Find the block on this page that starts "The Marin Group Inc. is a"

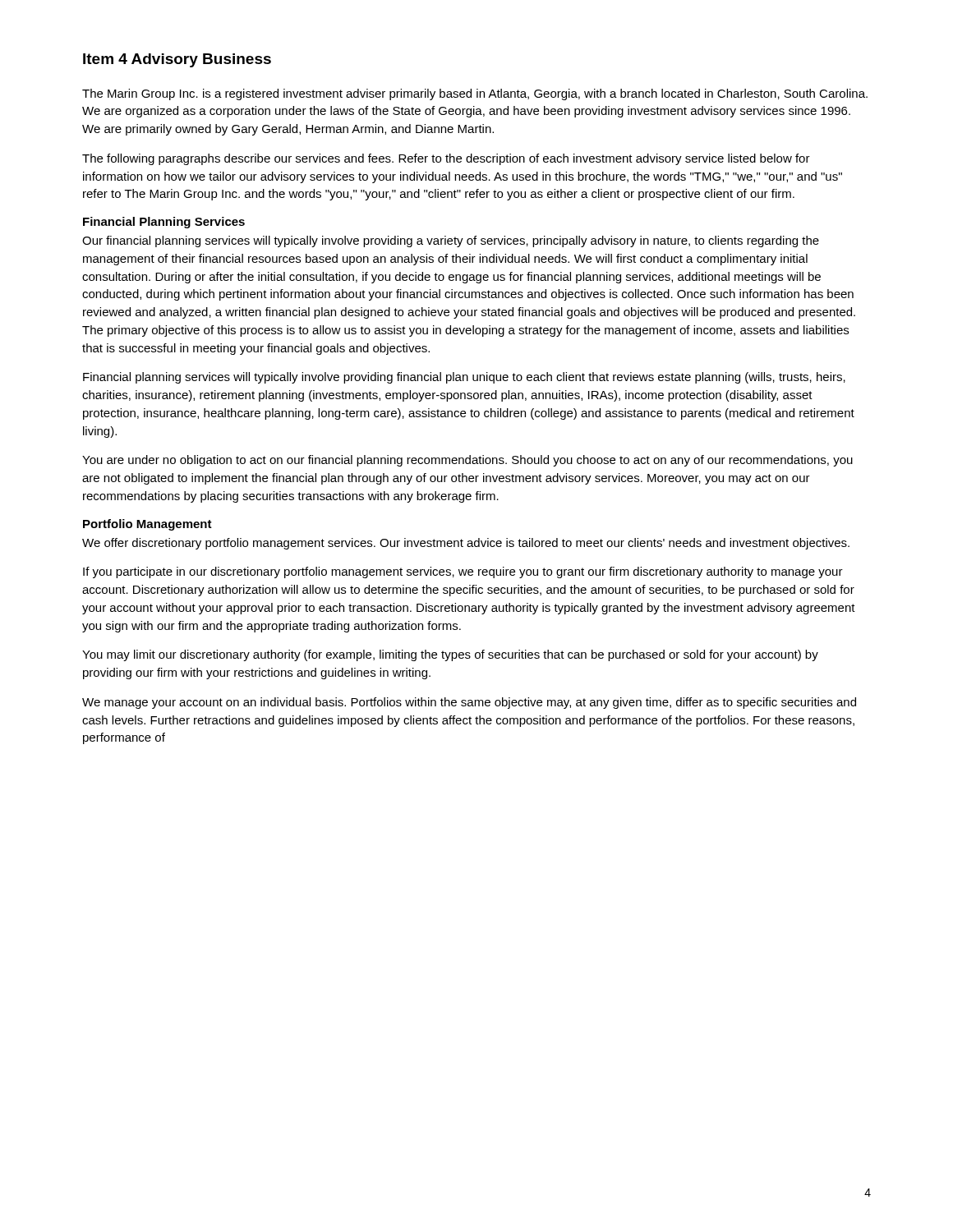(x=476, y=111)
